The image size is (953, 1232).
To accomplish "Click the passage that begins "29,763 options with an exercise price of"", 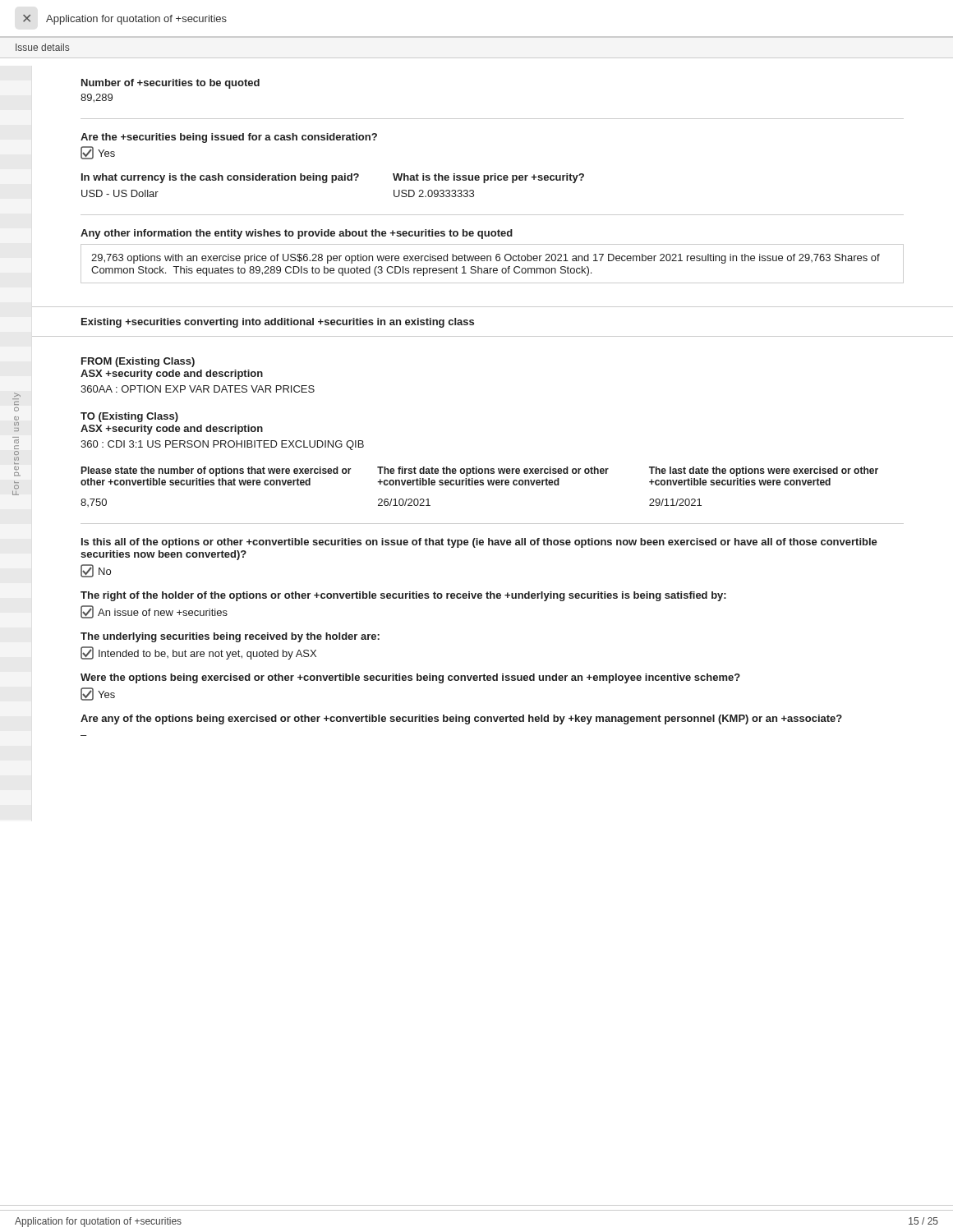I will [x=485, y=264].
